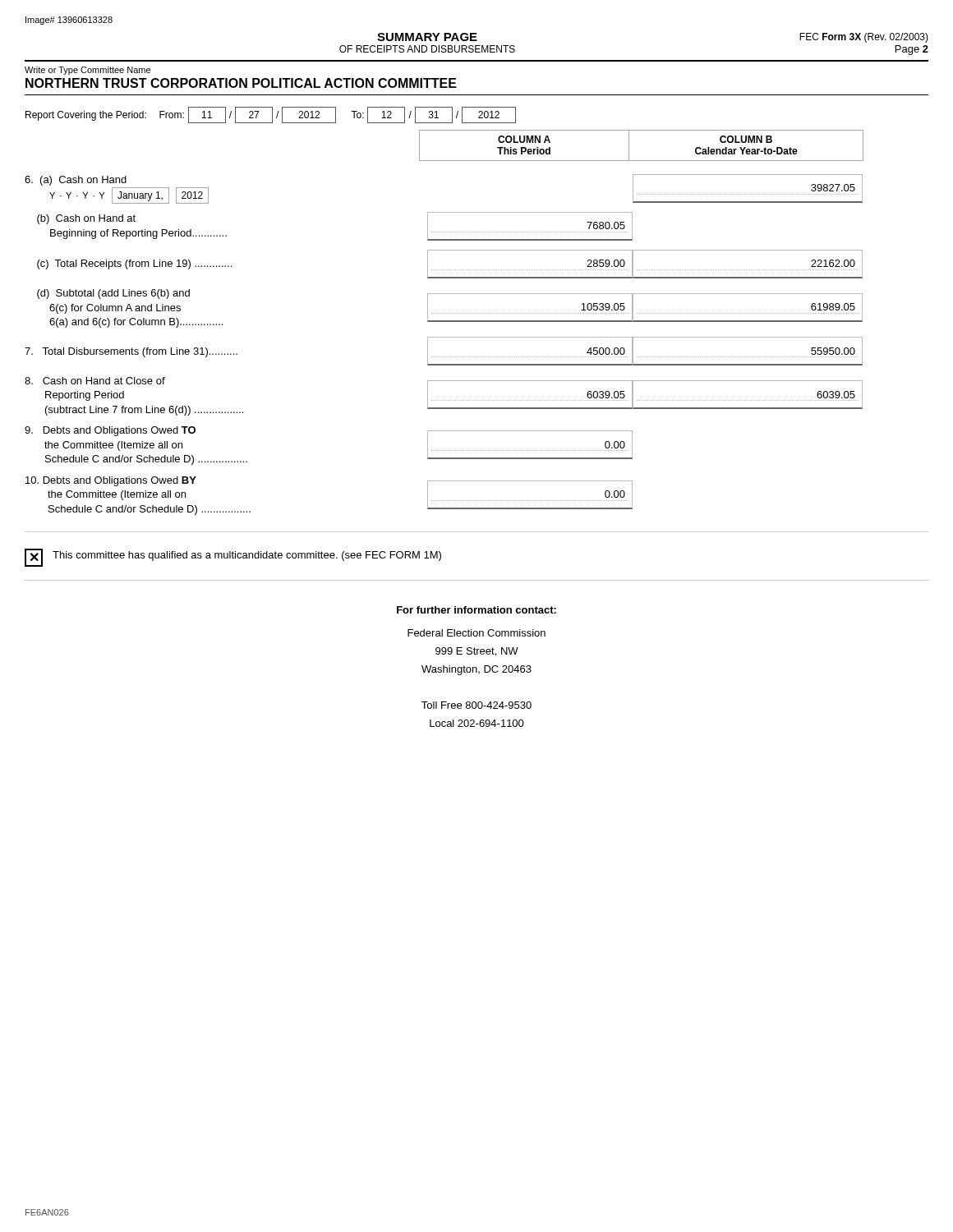Point to "FEC Form 3X (Rev. 02/2003)"
Viewport: 953px width, 1232px height.
[x=864, y=37]
